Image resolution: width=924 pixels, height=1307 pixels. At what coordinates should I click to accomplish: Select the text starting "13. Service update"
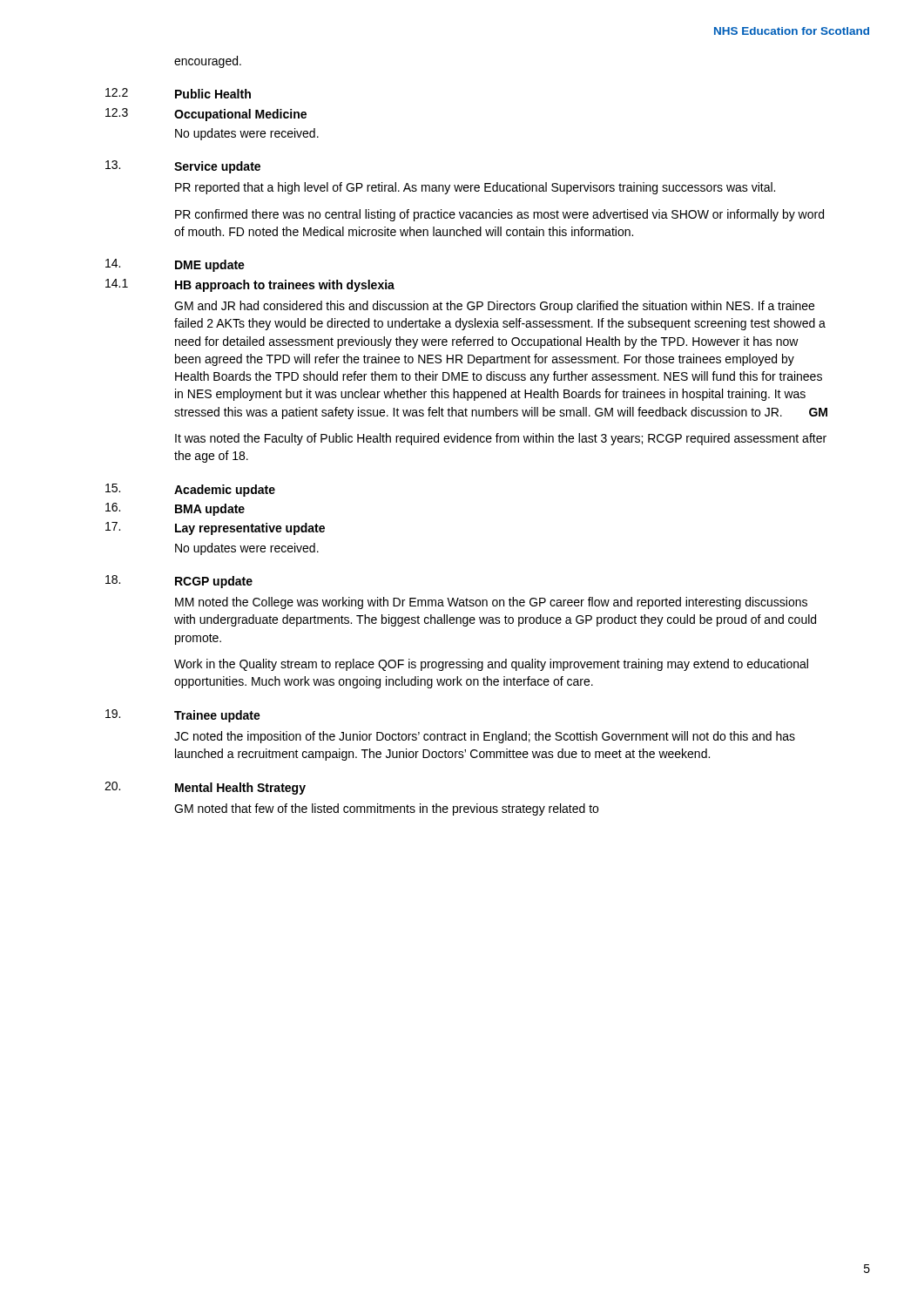183,167
